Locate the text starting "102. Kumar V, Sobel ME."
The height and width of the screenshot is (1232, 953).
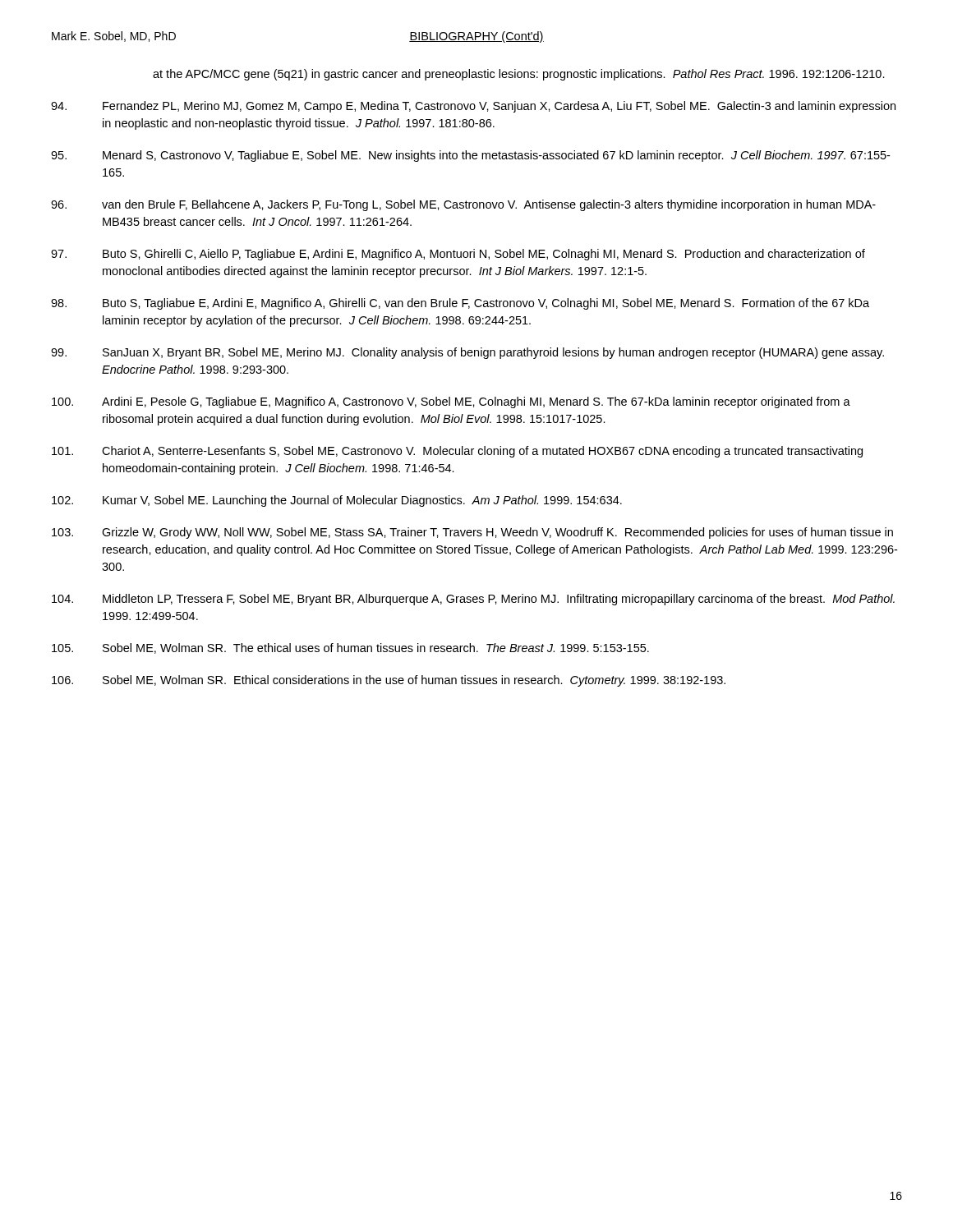tap(476, 501)
